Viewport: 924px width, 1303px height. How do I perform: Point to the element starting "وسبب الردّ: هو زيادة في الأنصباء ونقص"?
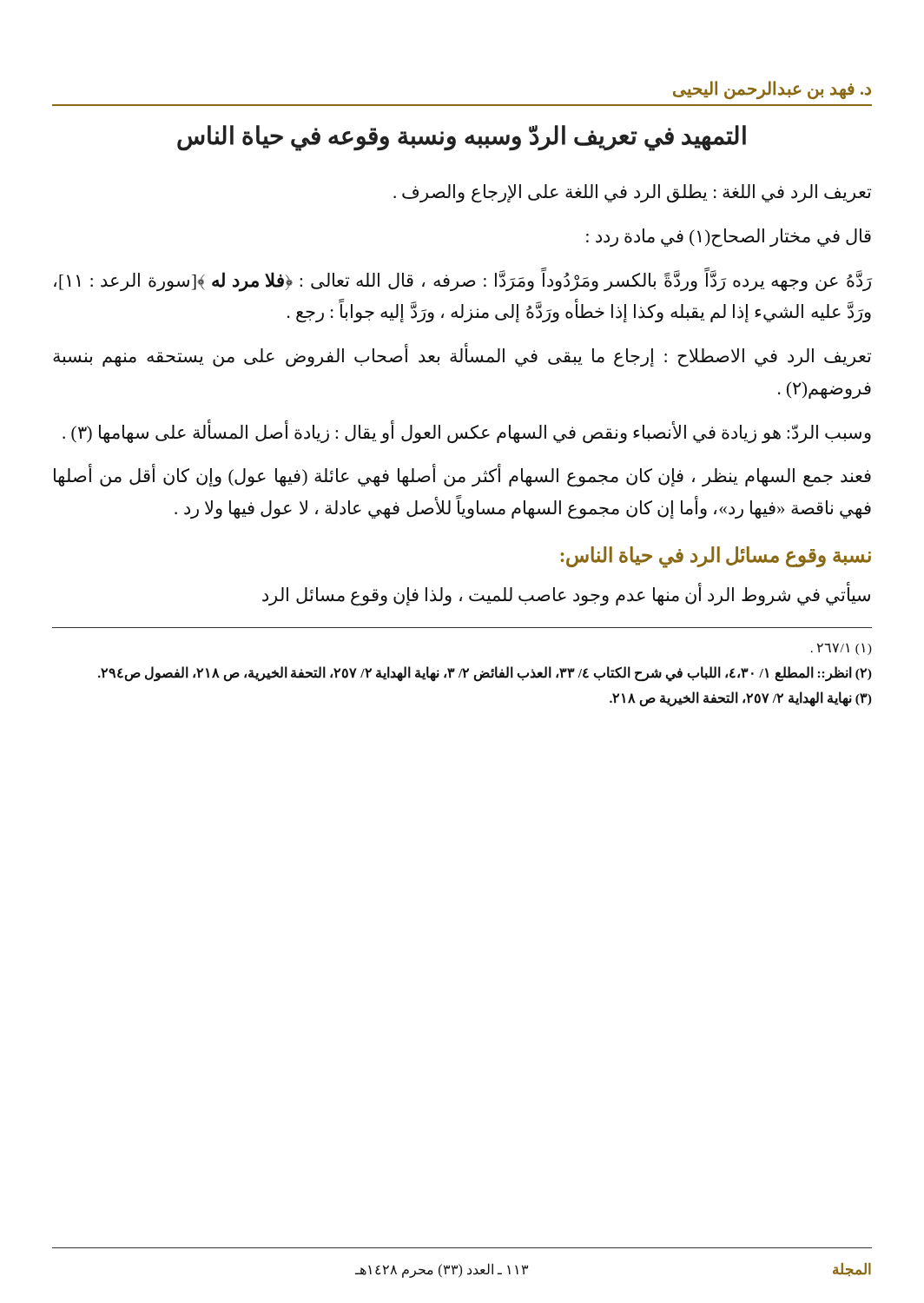pos(467,432)
